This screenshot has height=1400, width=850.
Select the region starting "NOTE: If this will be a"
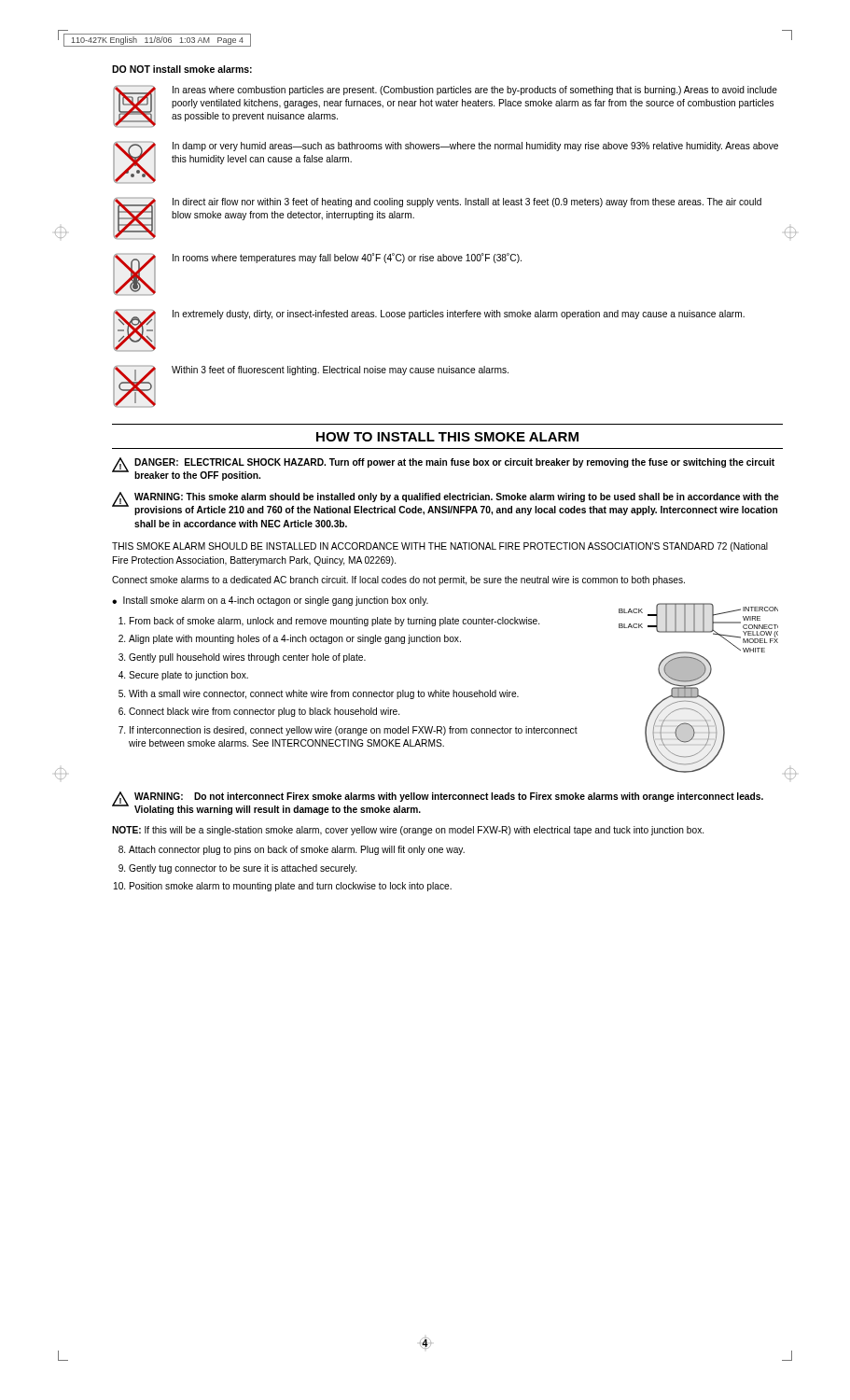pyautogui.click(x=408, y=830)
